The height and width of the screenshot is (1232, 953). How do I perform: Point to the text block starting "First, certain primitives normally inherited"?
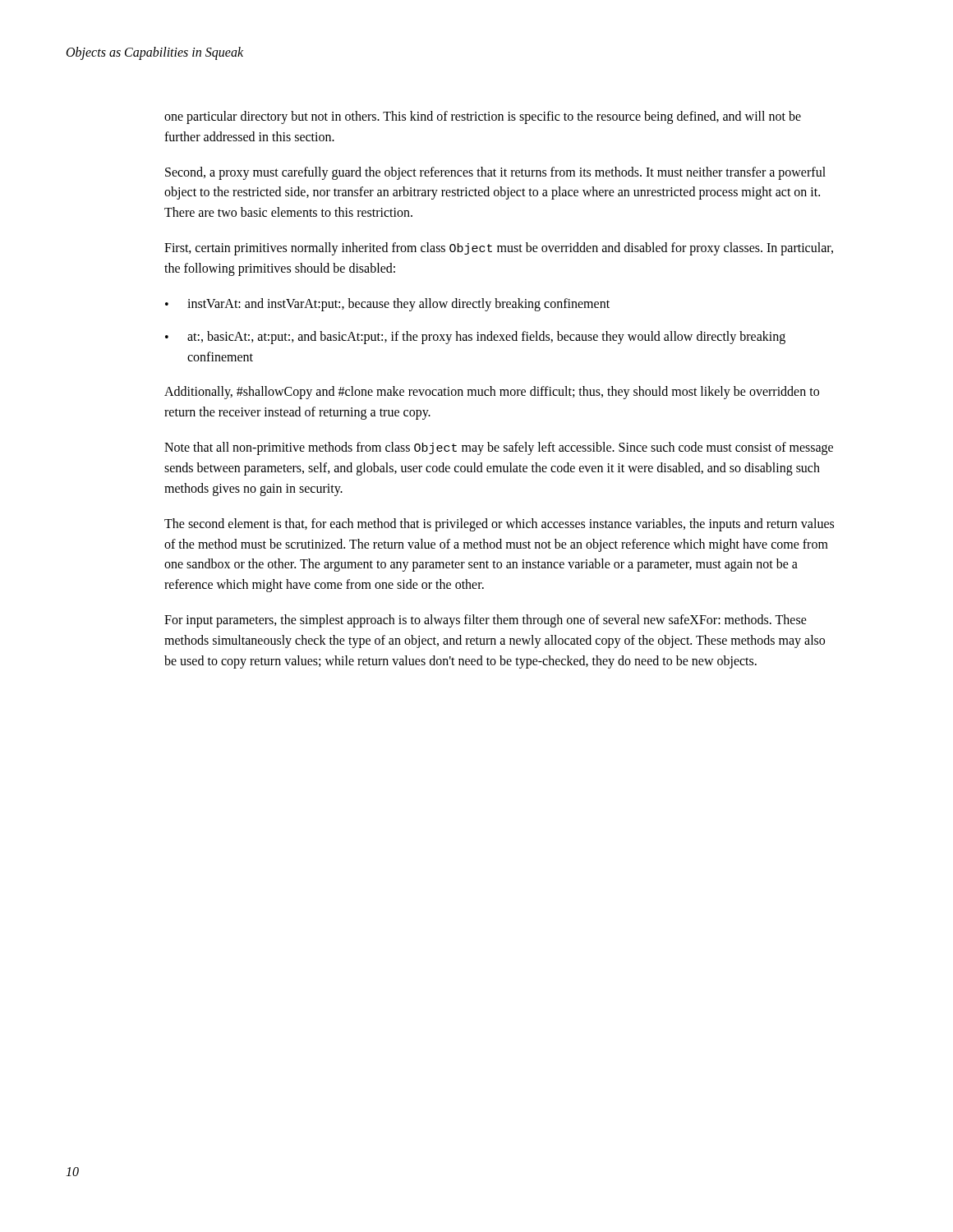click(x=499, y=258)
